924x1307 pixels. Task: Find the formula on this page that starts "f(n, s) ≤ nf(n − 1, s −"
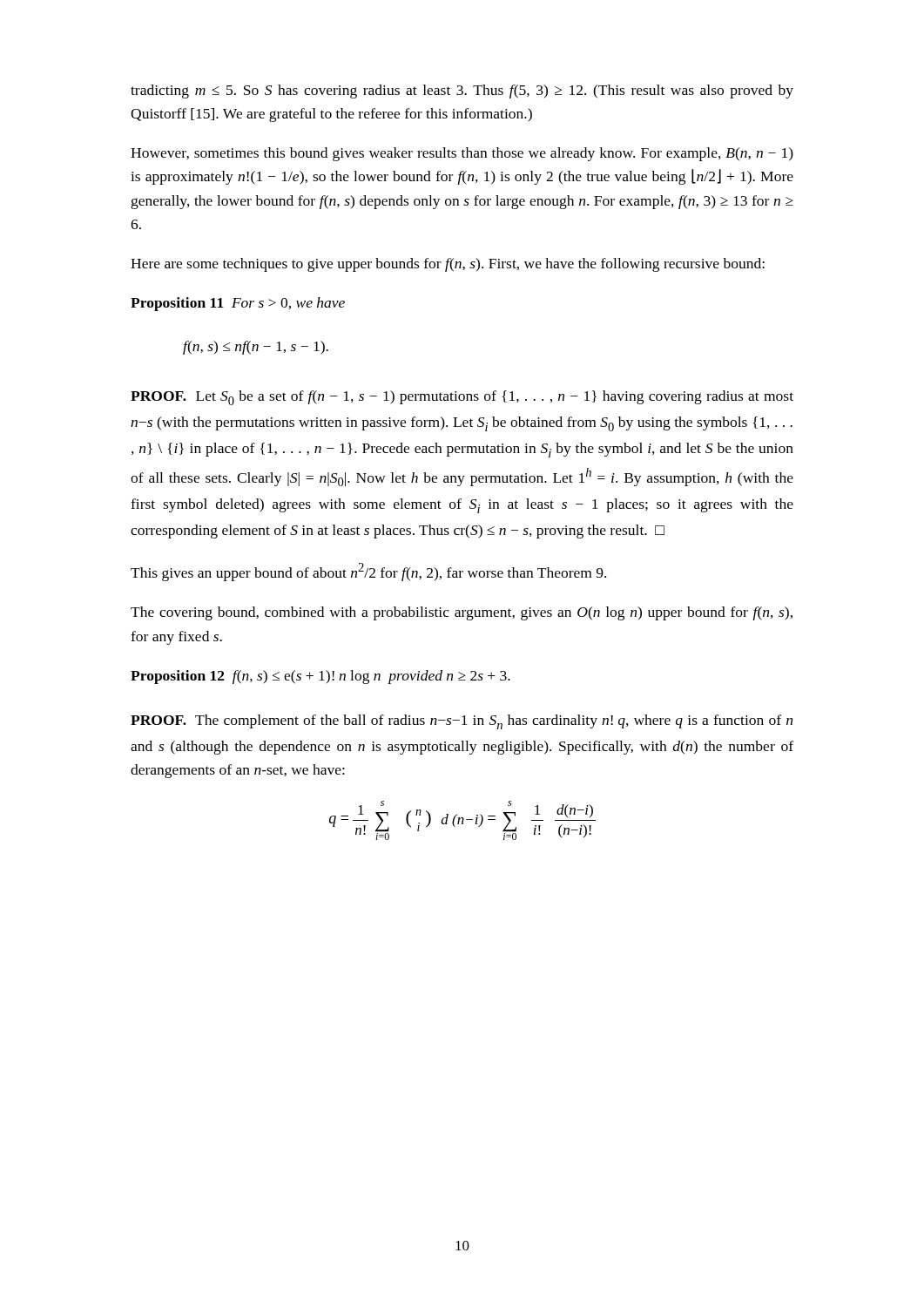(x=256, y=346)
